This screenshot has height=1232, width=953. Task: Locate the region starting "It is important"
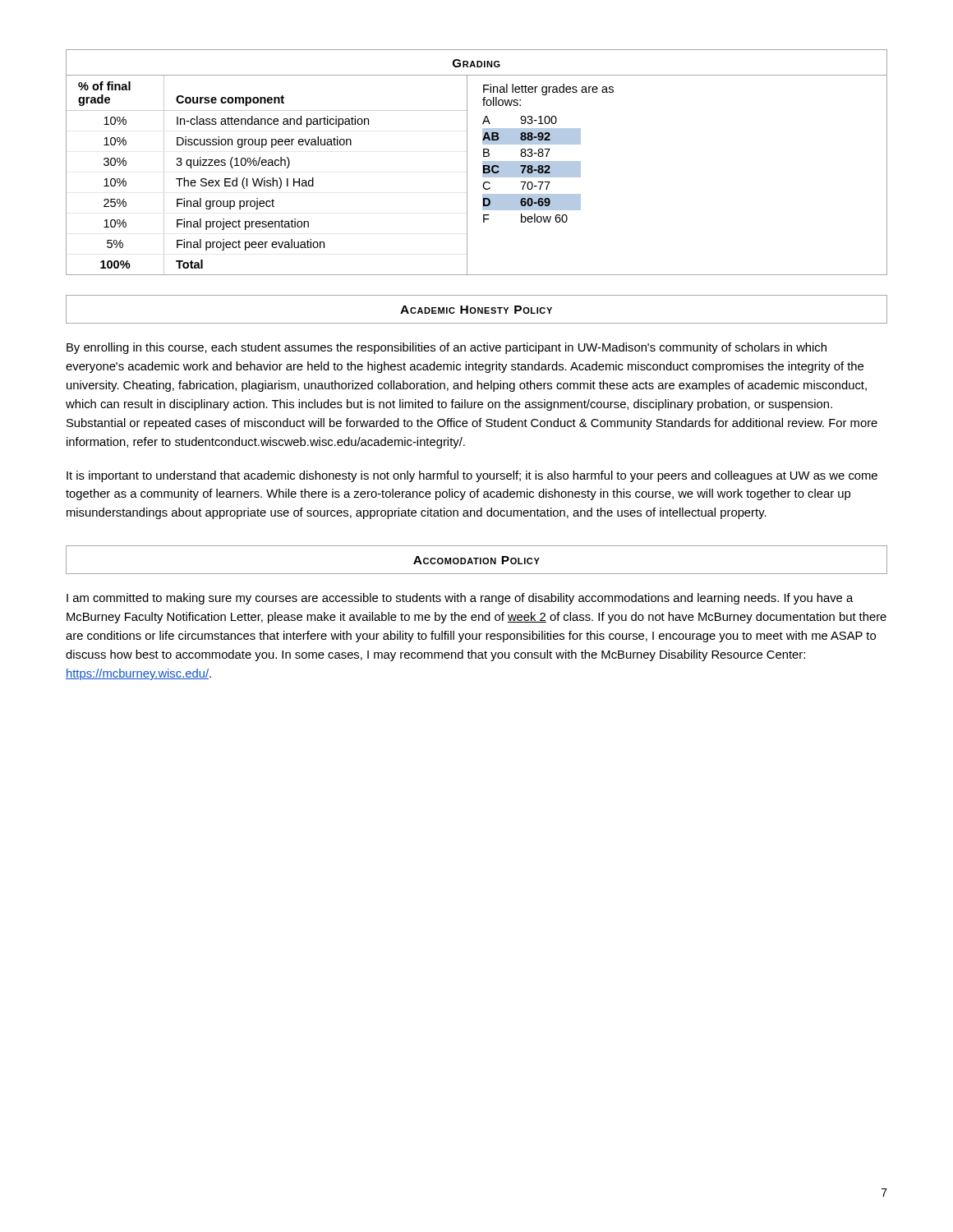point(472,494)
